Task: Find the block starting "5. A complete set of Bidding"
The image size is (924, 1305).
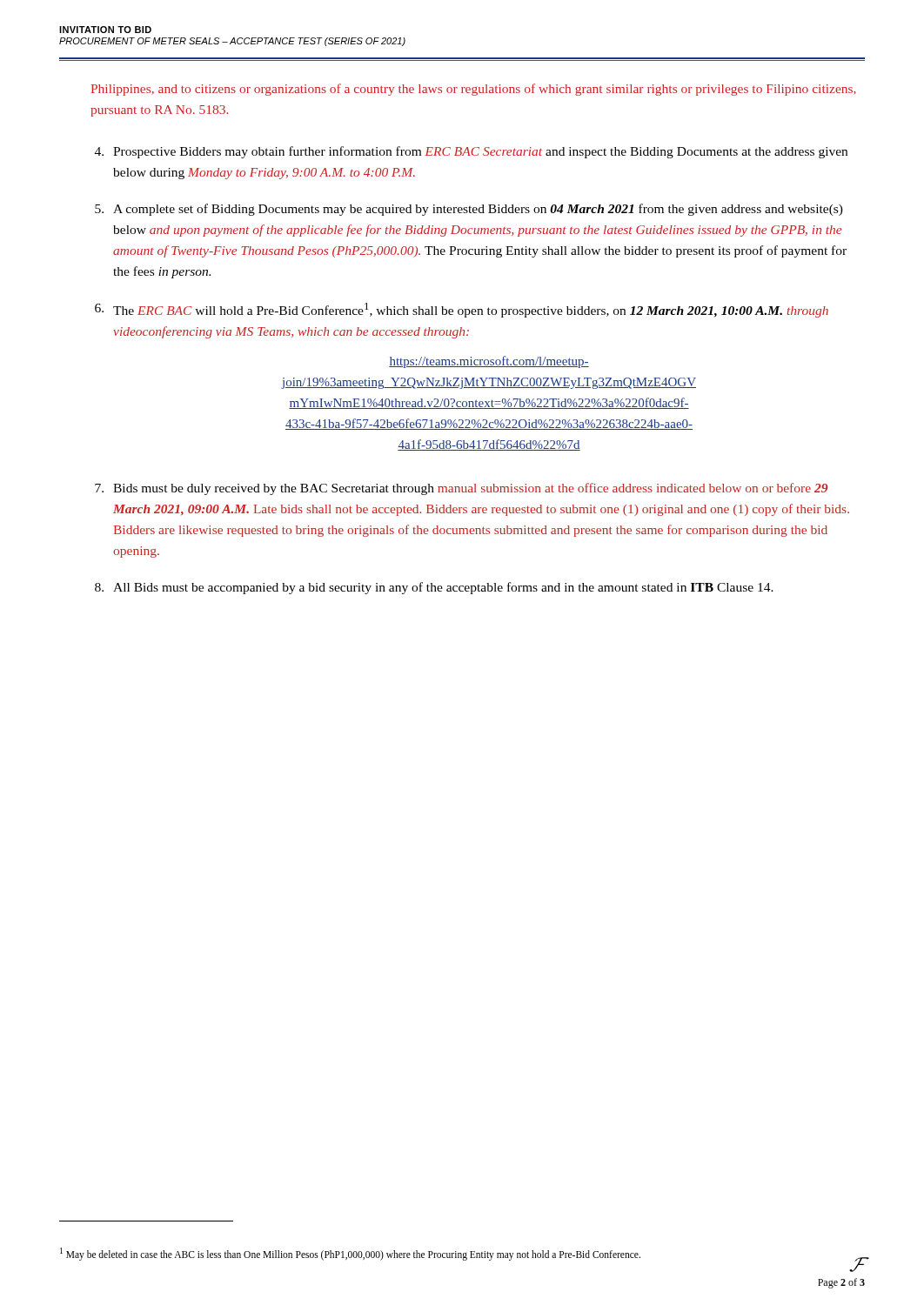Action: [x=462, y=240]
